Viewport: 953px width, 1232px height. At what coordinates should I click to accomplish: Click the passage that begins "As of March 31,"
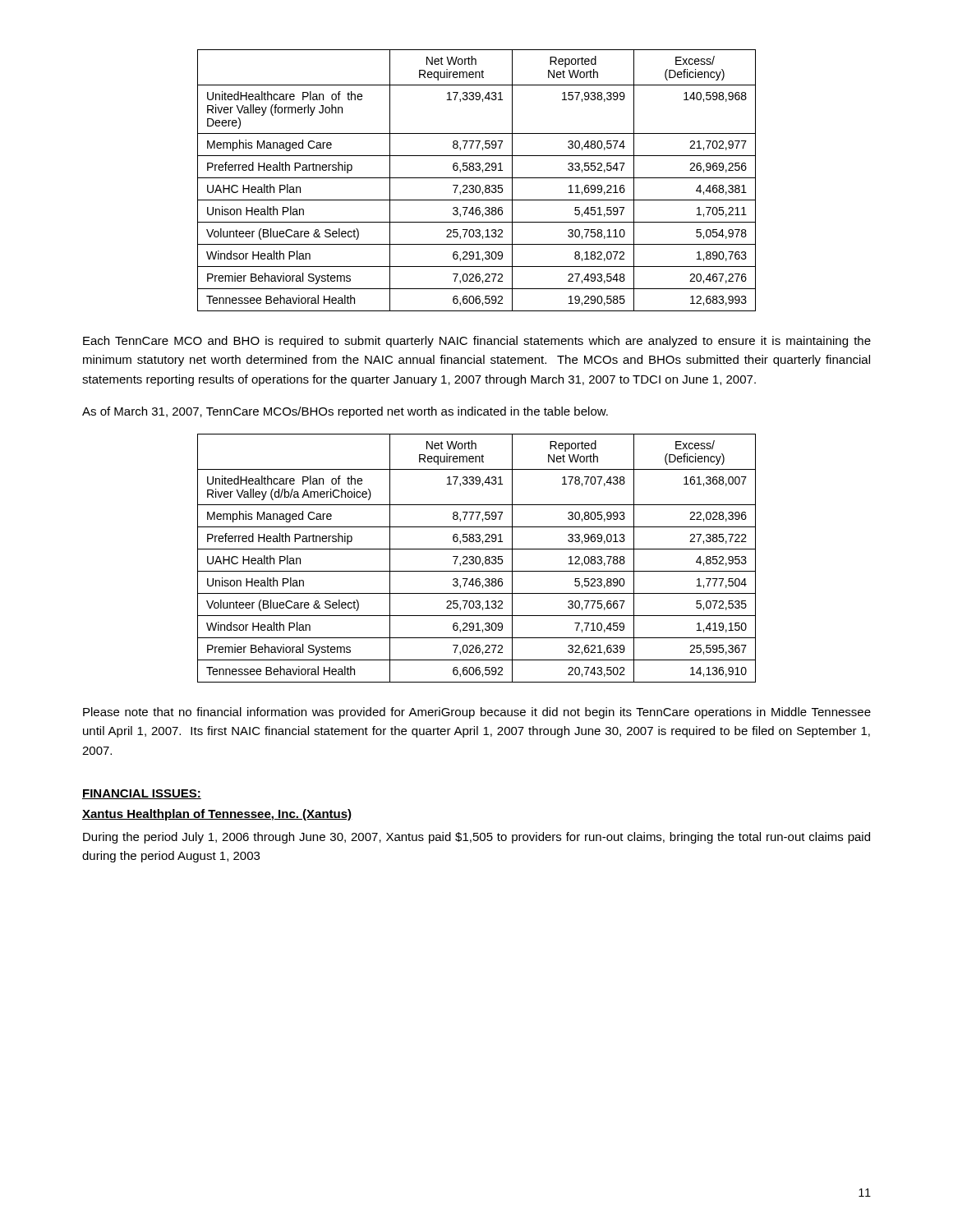345,411
